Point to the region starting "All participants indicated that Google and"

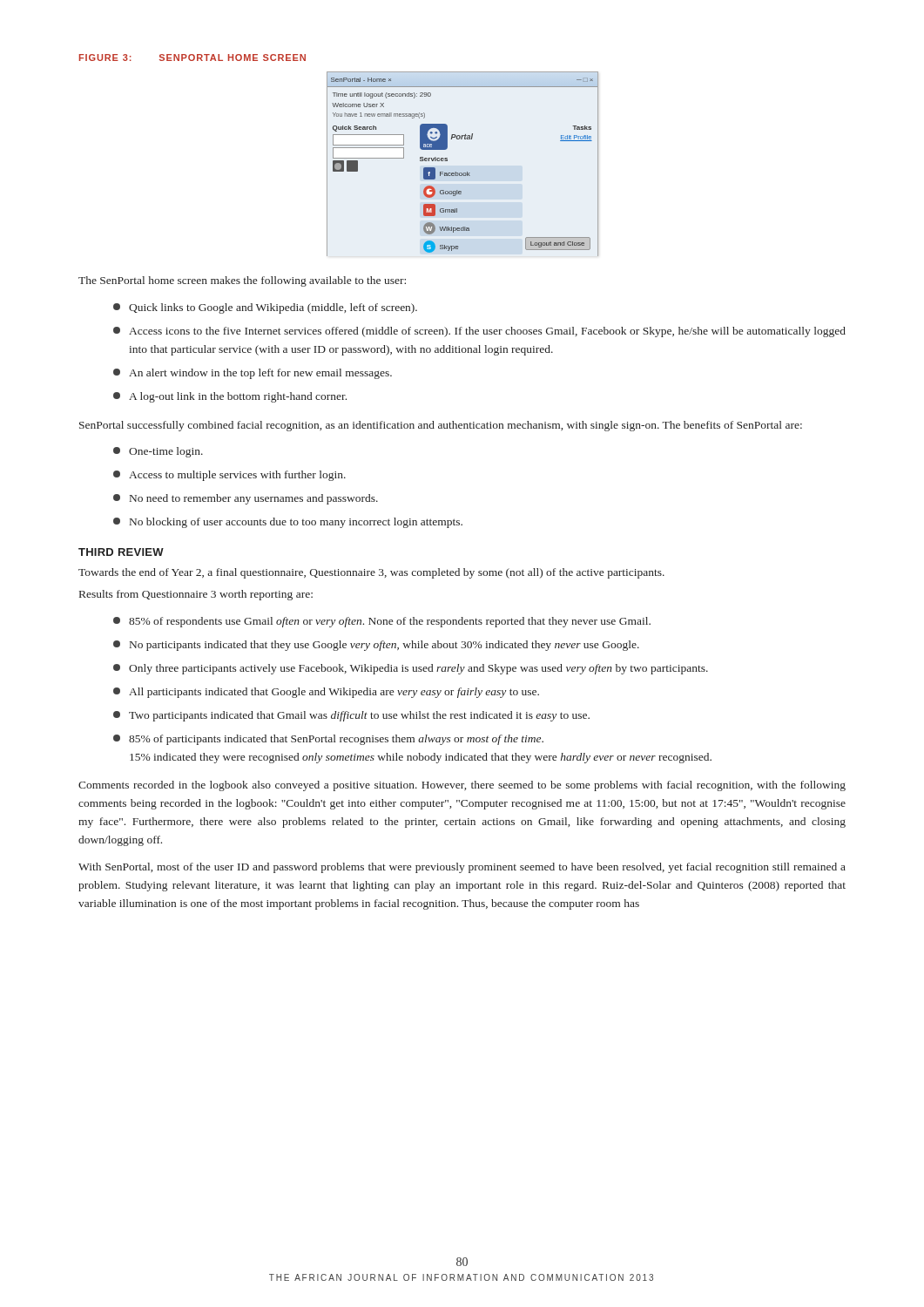pos(479,692)
